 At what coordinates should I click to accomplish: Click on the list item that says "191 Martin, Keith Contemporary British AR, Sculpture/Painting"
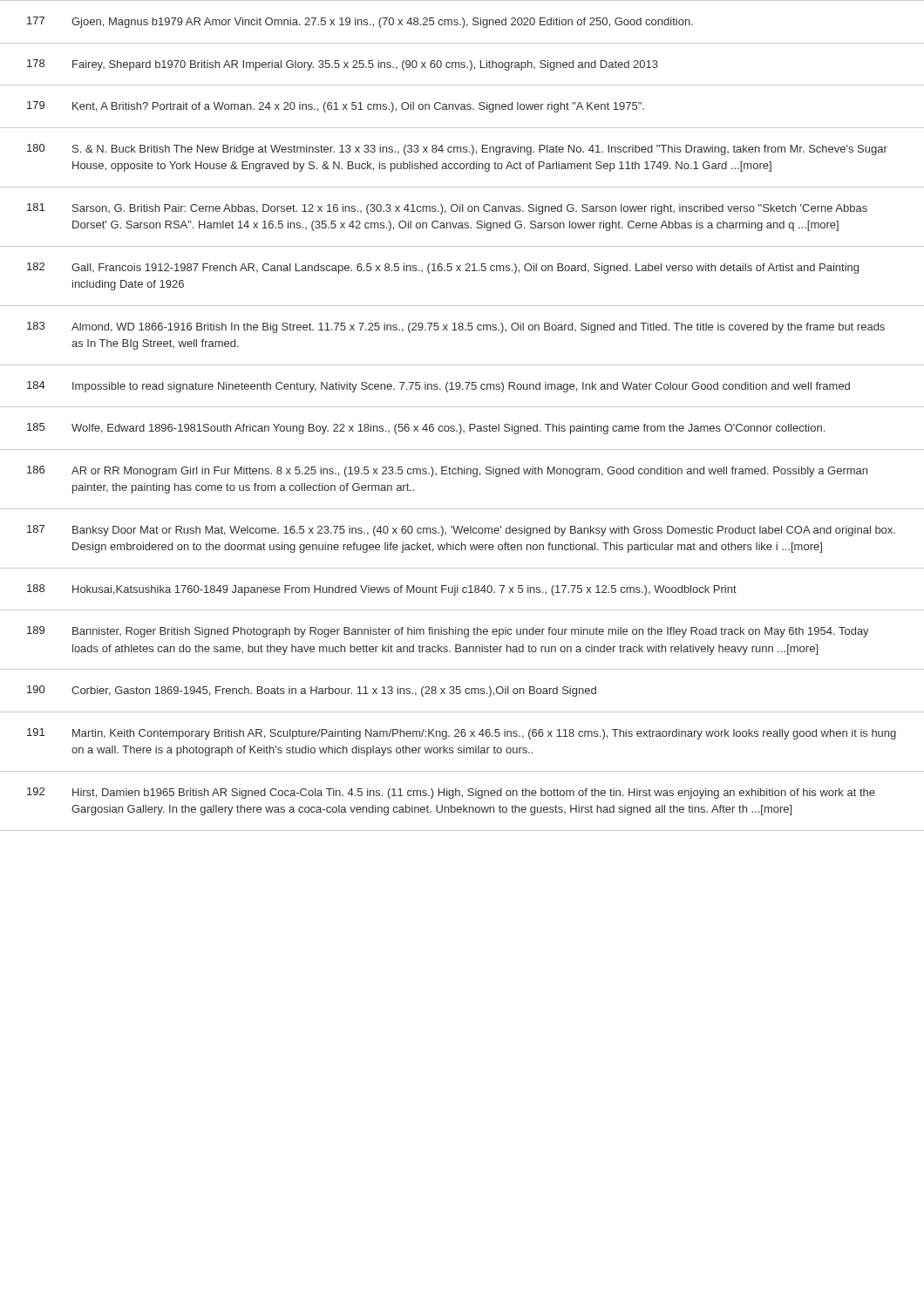click(462, 741)
